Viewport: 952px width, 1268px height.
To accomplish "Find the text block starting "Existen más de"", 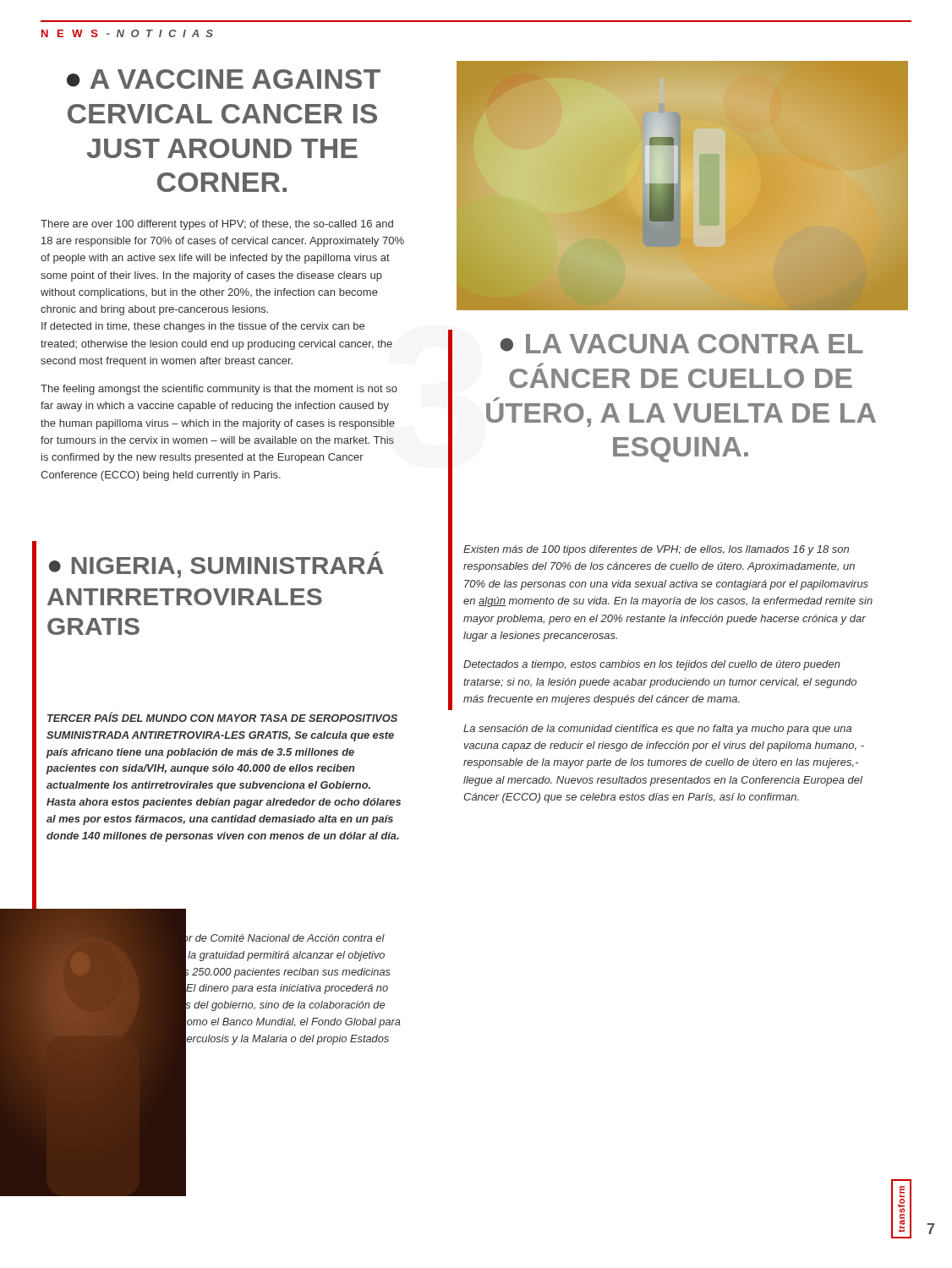I will tap(668, 592).
